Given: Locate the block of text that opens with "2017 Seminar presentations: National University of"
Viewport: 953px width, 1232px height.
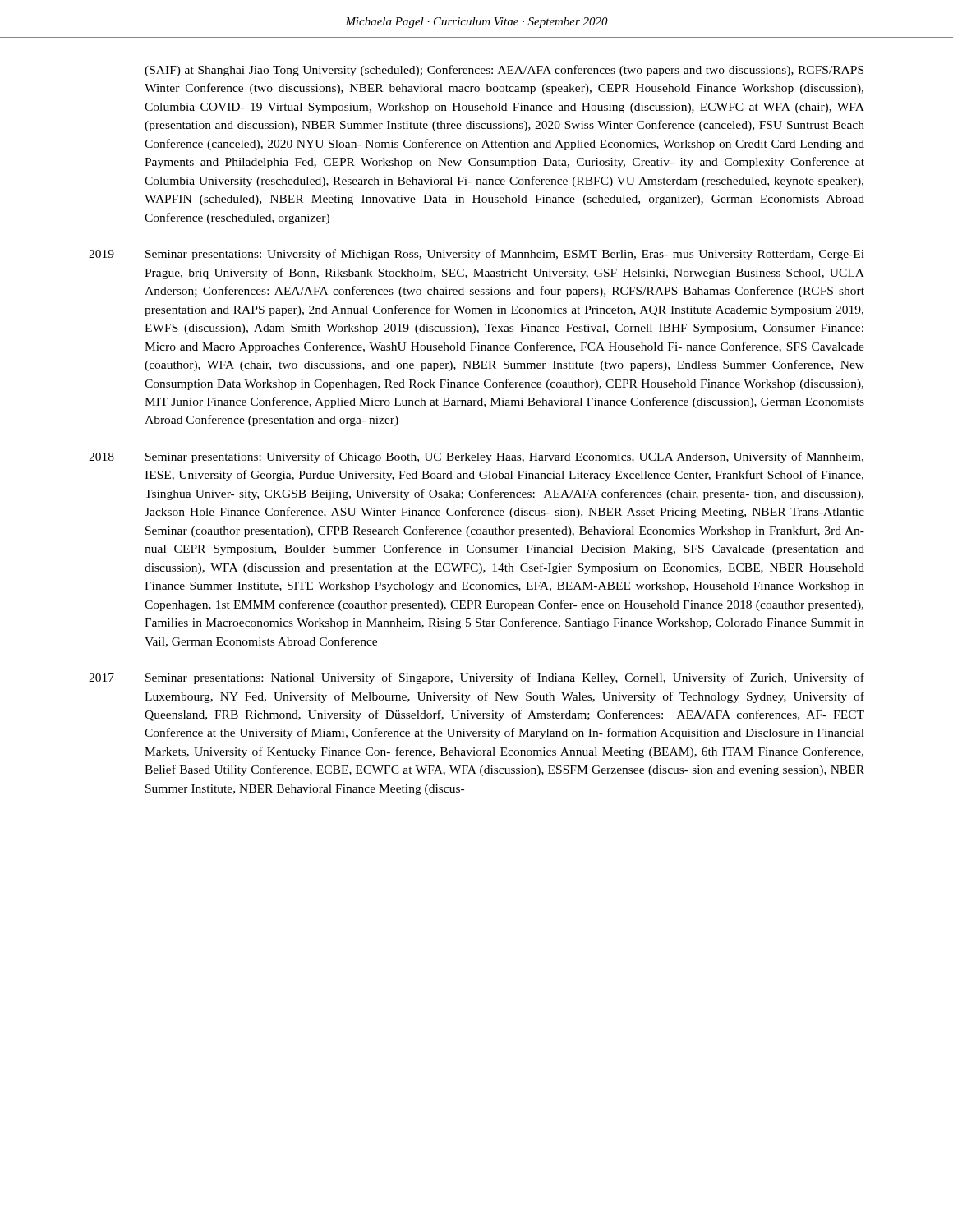Looking at the screenshot, I should (476, 733).
